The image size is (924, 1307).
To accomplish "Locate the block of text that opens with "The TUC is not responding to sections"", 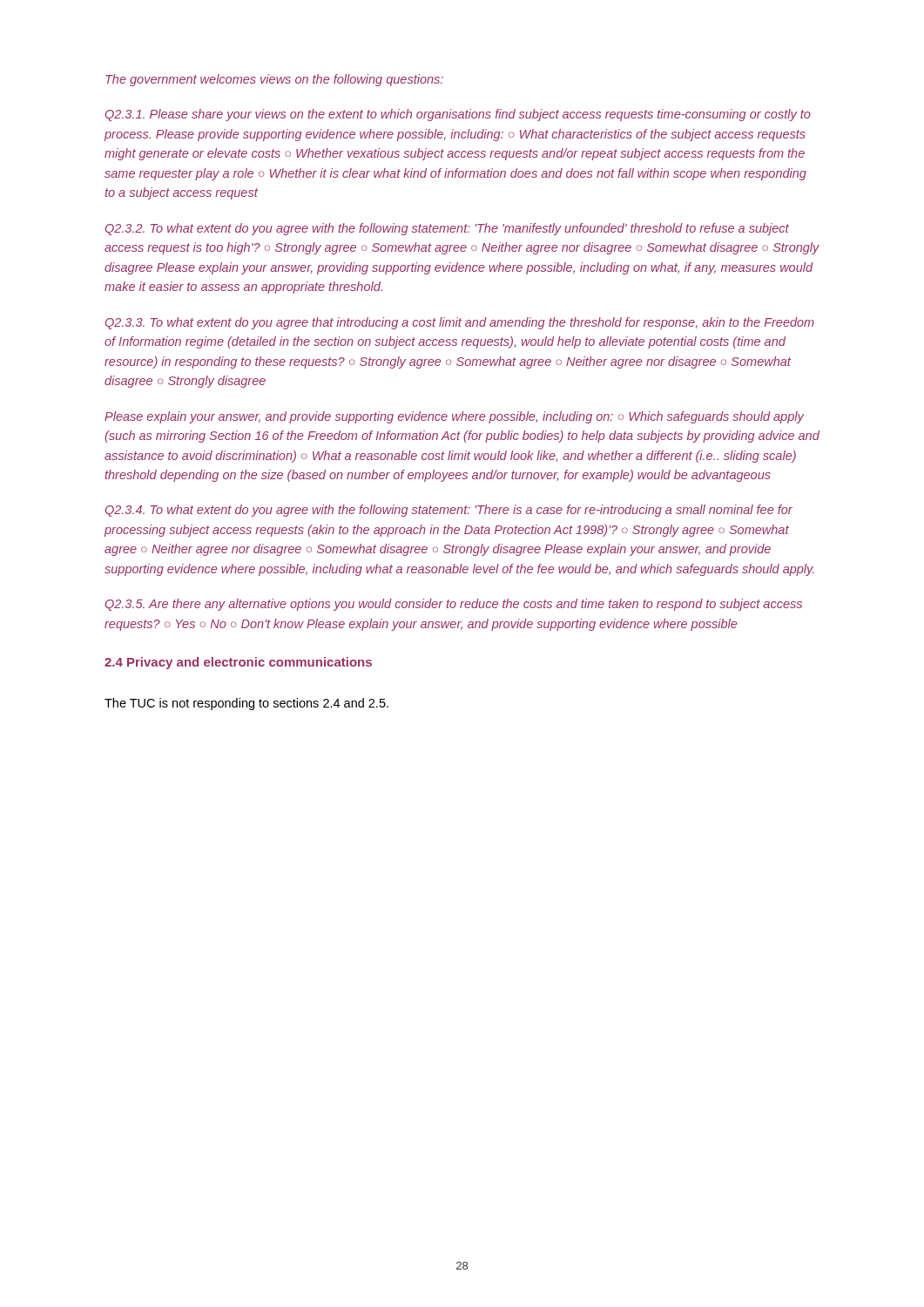I will pyautogui.click(x=247, y=703).
